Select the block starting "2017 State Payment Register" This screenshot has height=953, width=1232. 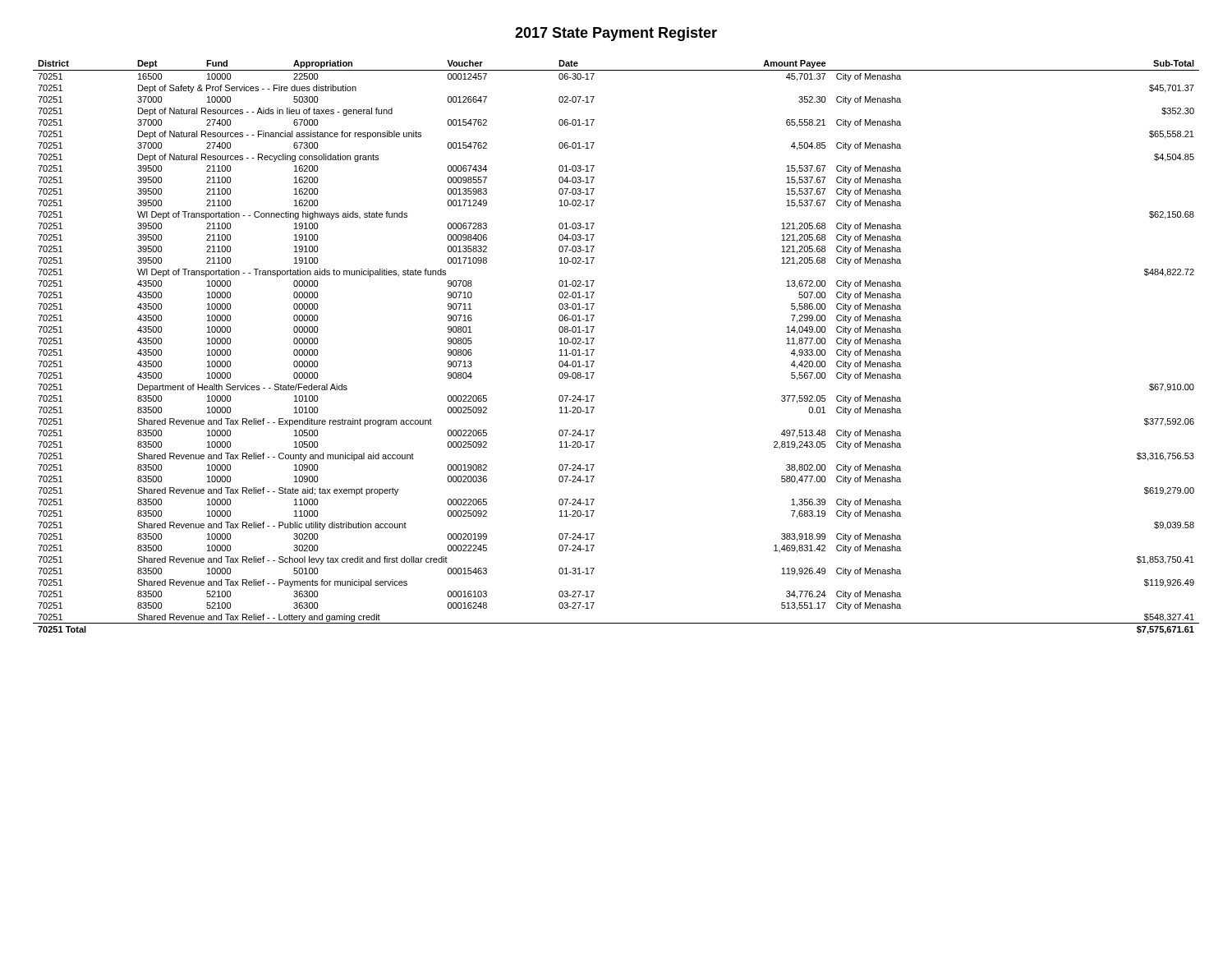pos(616,33)
